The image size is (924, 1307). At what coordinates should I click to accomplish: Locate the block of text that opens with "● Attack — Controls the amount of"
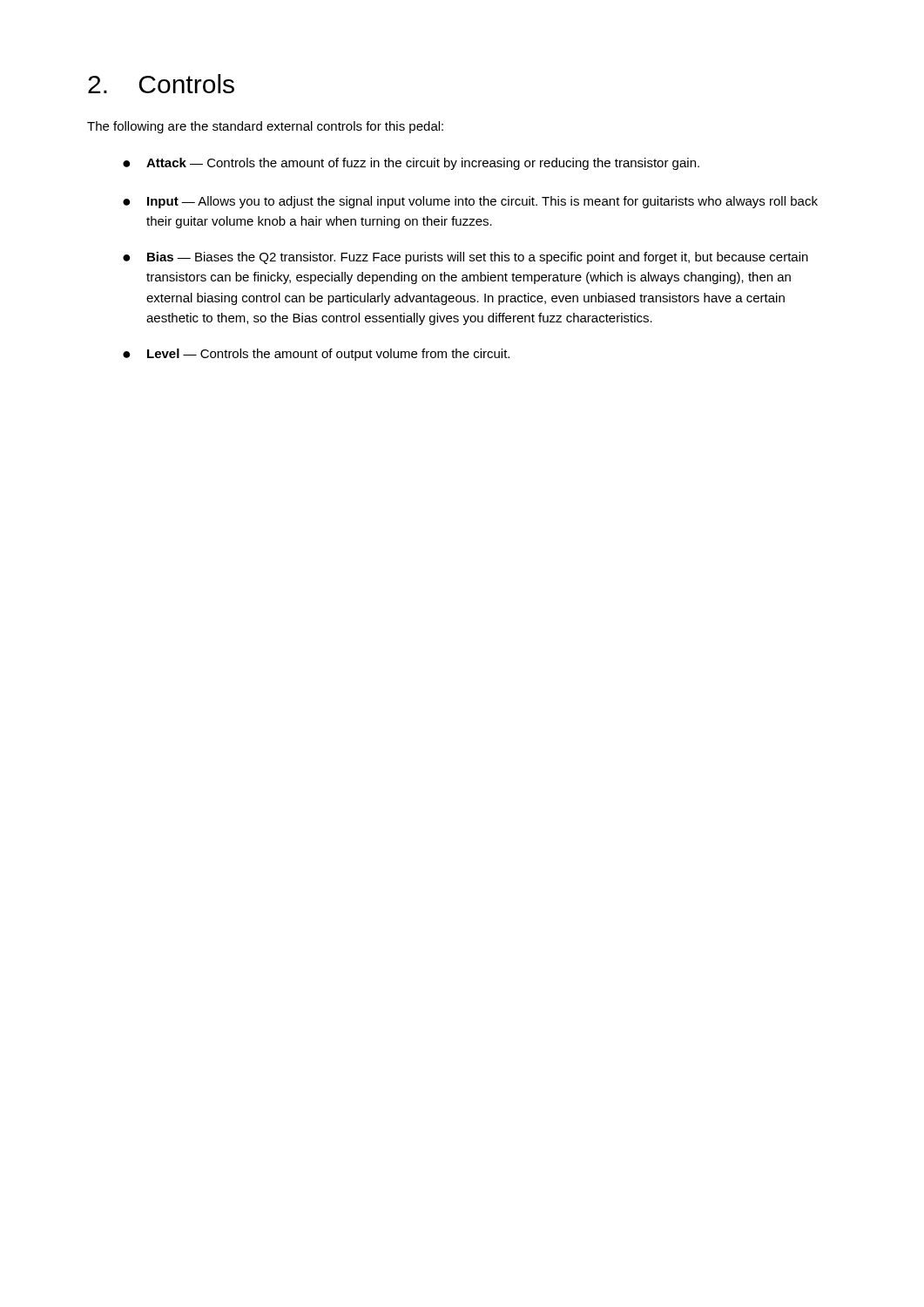479,163
